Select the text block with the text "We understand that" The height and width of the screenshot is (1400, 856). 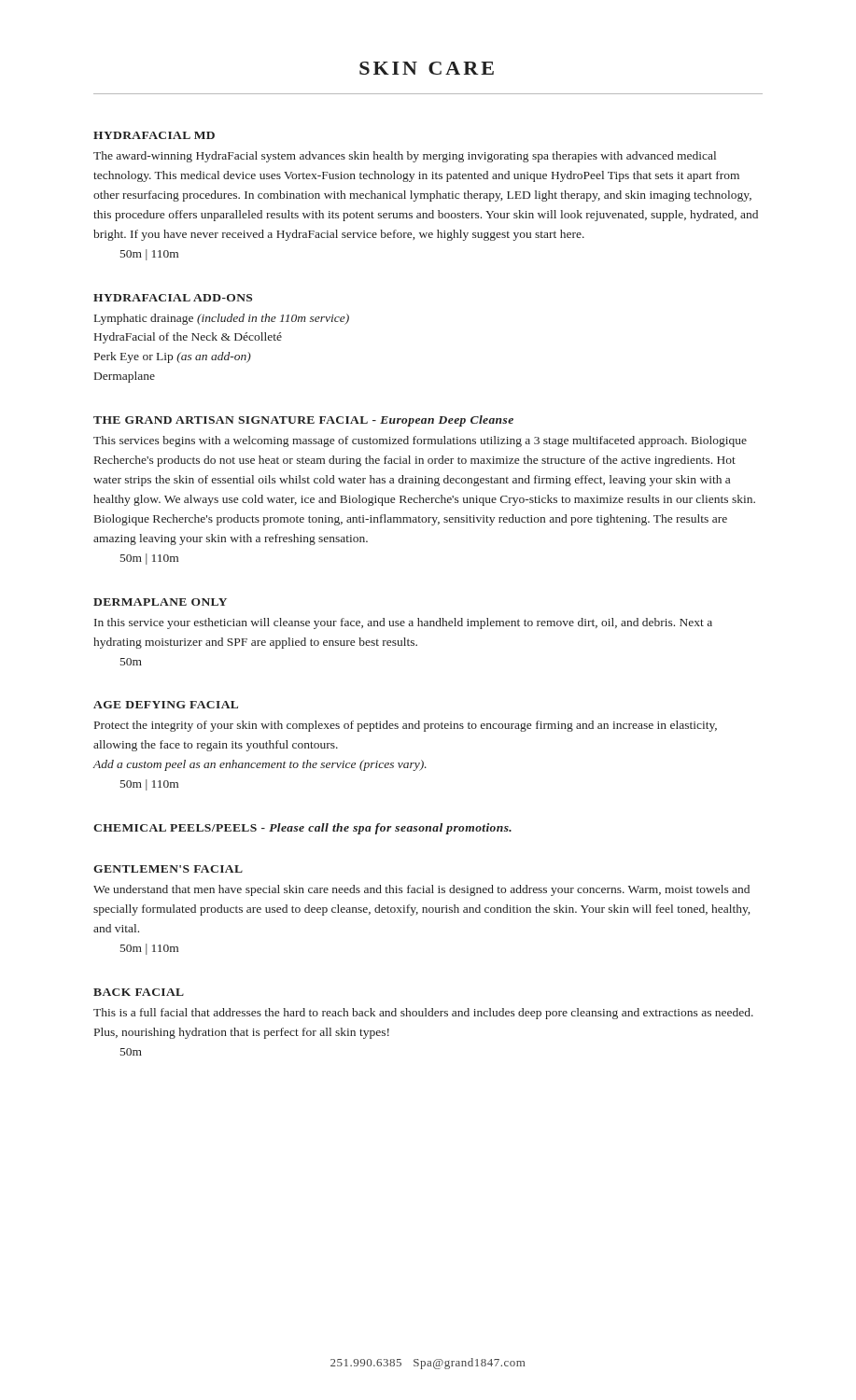point(422,920)
